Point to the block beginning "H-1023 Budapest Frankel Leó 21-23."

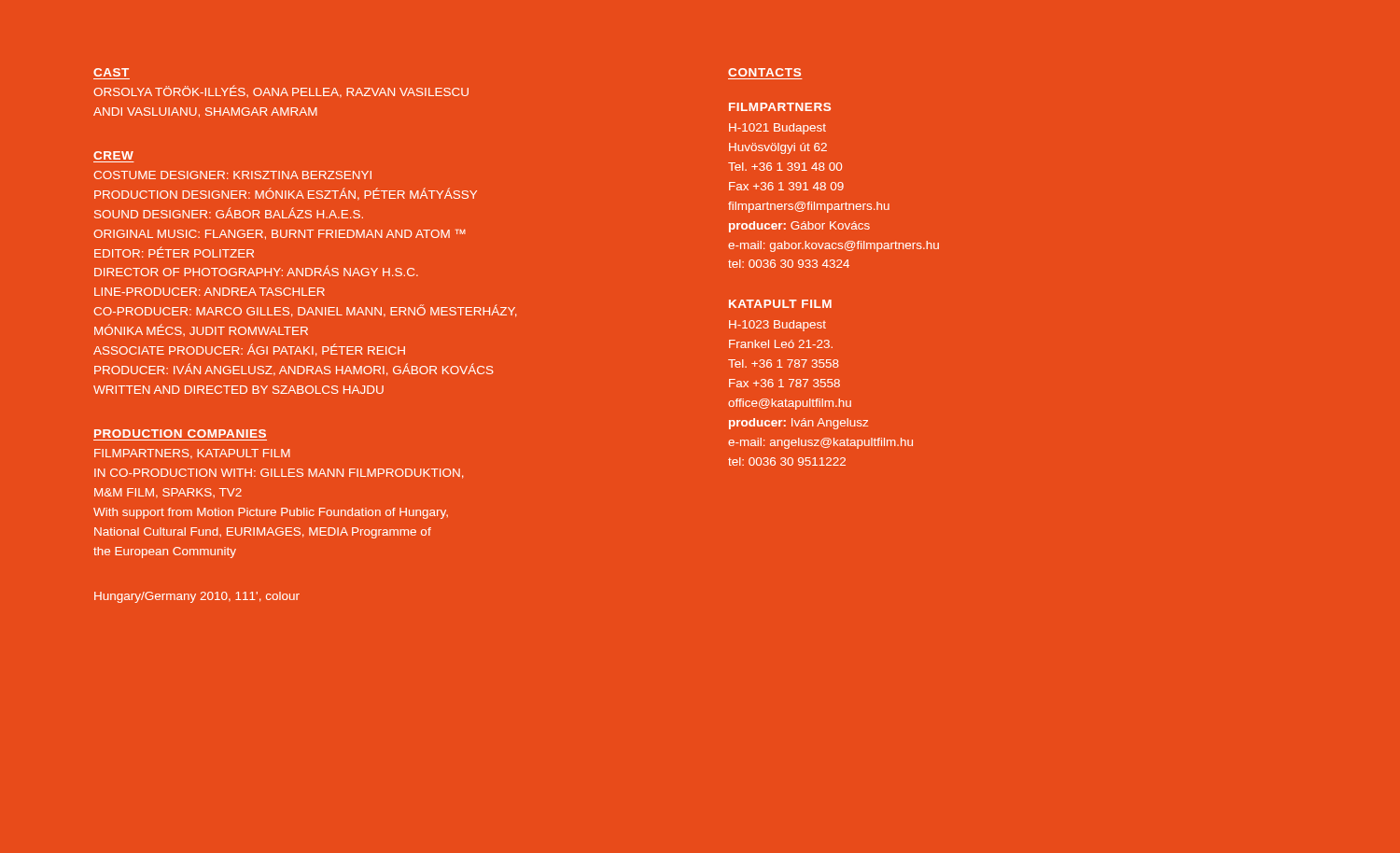(821, 393)
